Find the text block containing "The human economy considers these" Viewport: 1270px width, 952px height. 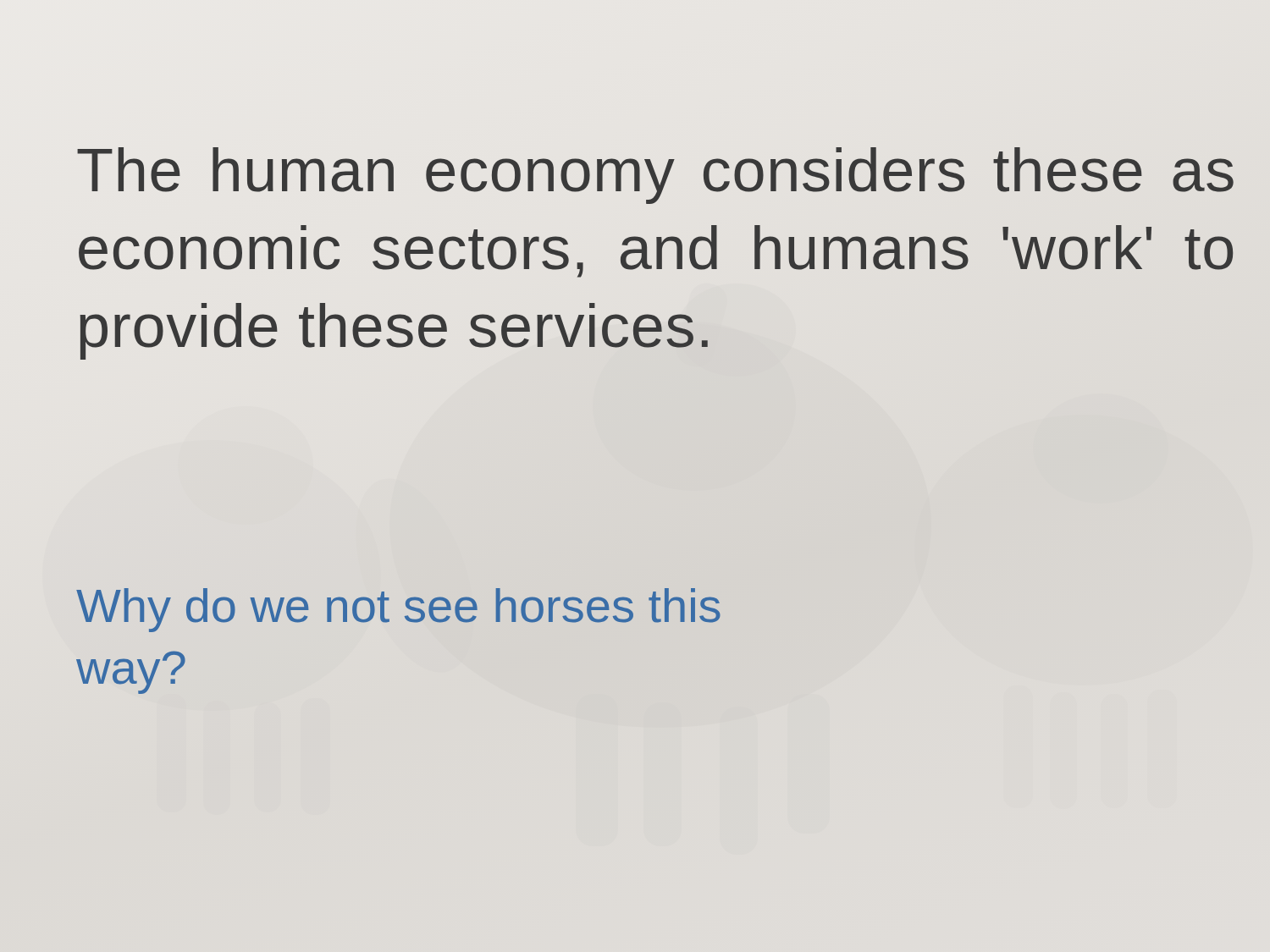656,248
